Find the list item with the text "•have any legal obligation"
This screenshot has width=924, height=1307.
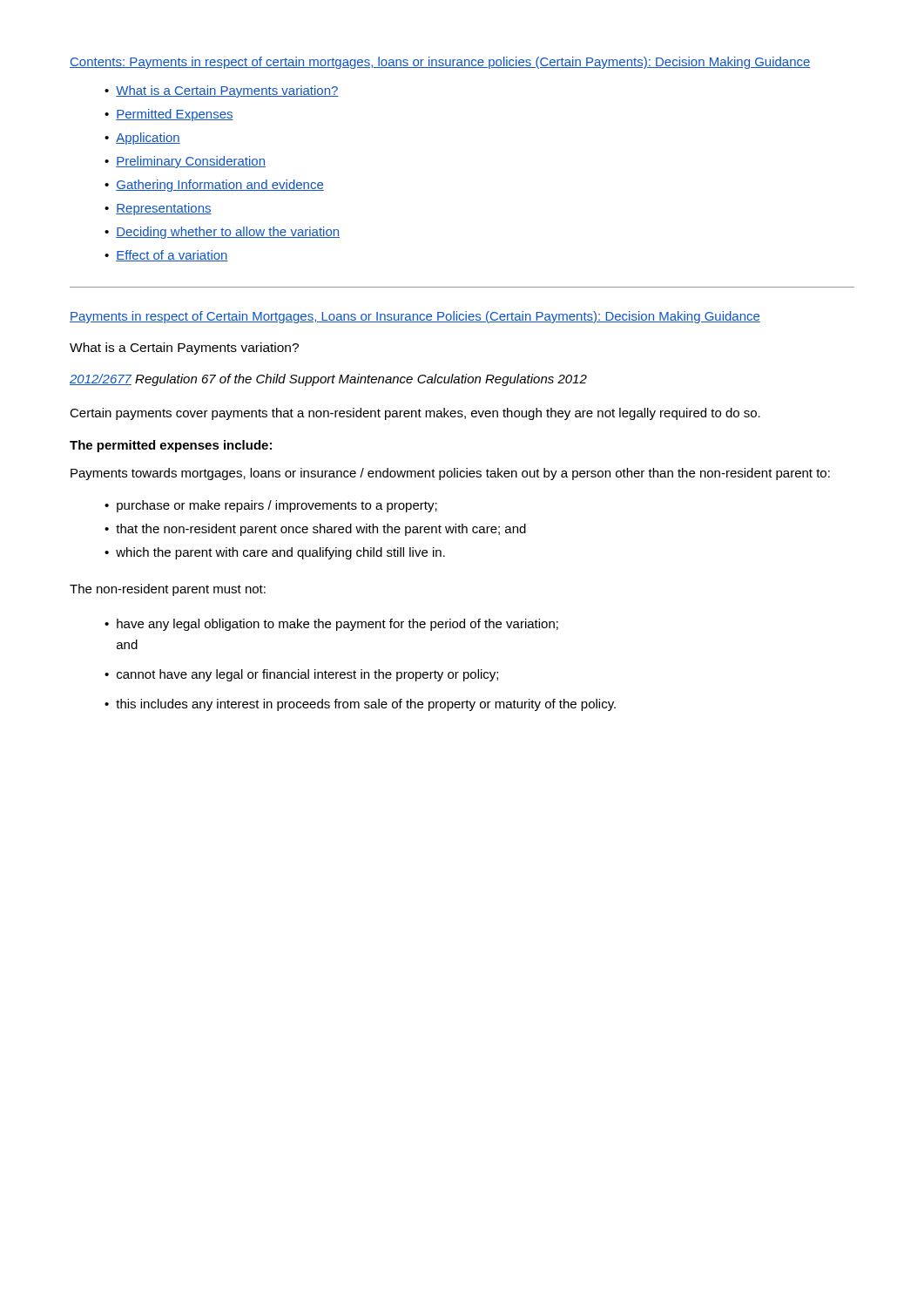tap(332, 635)
